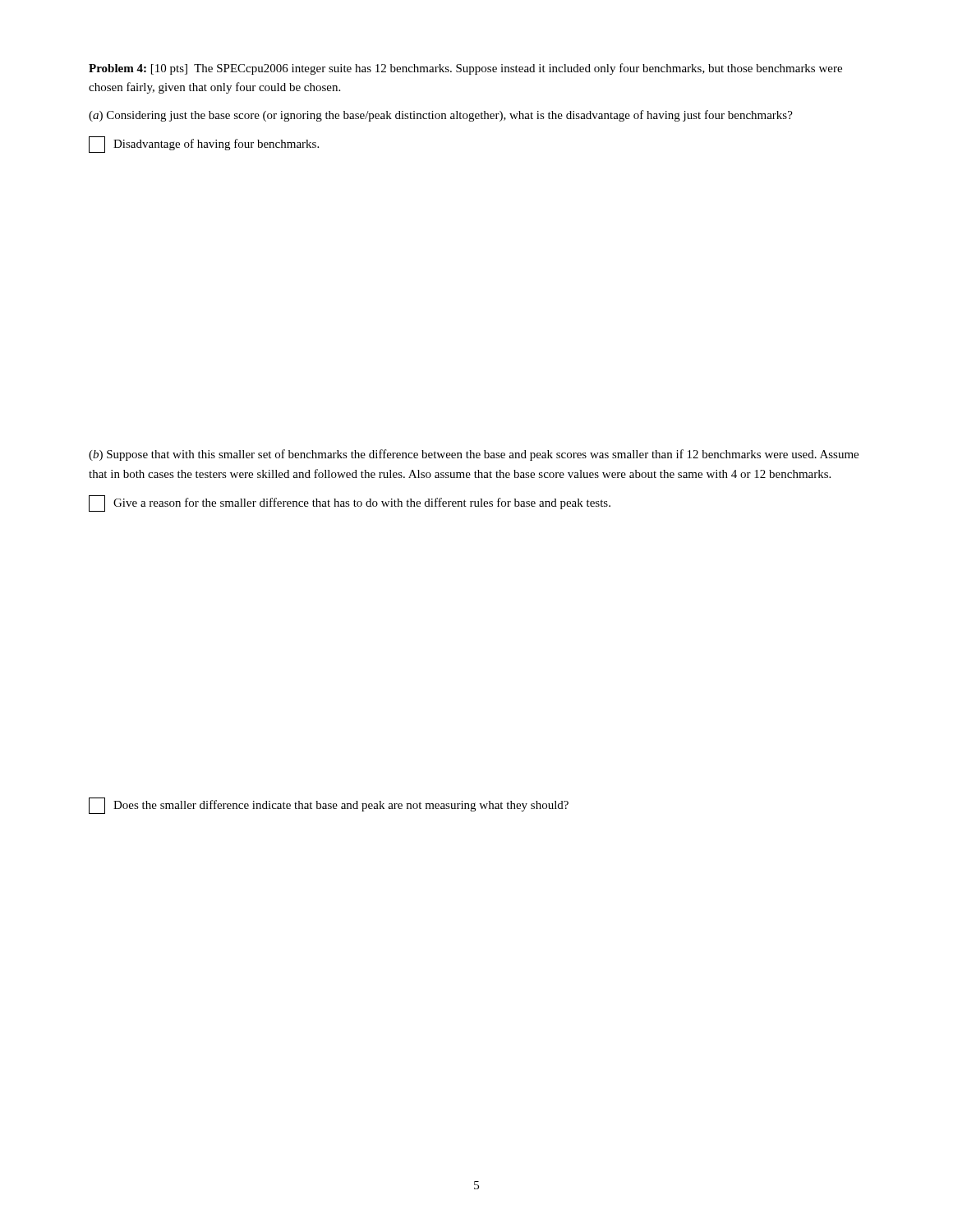This screenshot has width=953, height=1232.
Task: Where is the passage that starts "Disadvantage of having four"?
Action: tap(204, 144)
